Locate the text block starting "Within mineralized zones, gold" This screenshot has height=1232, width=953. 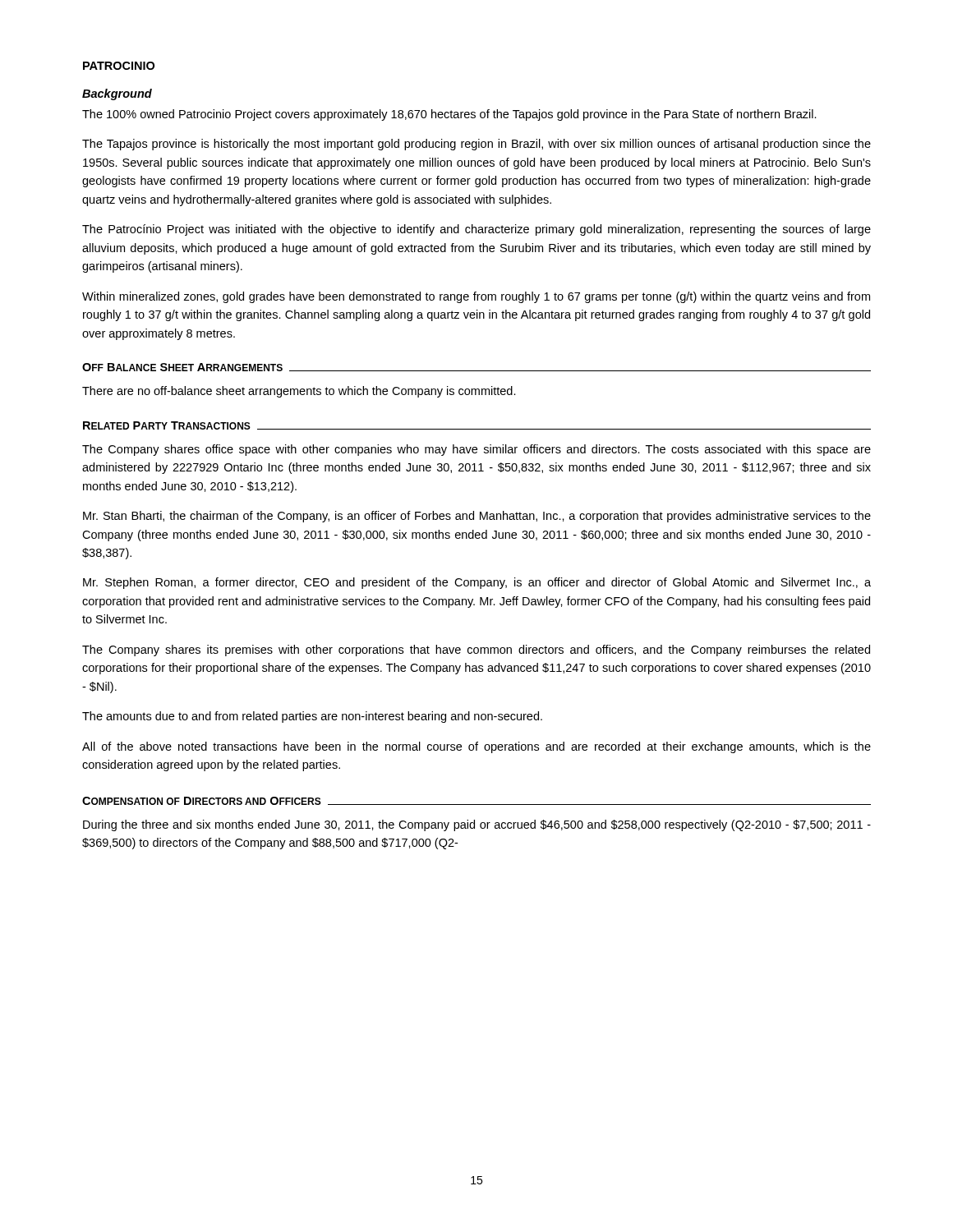(476, 315)
